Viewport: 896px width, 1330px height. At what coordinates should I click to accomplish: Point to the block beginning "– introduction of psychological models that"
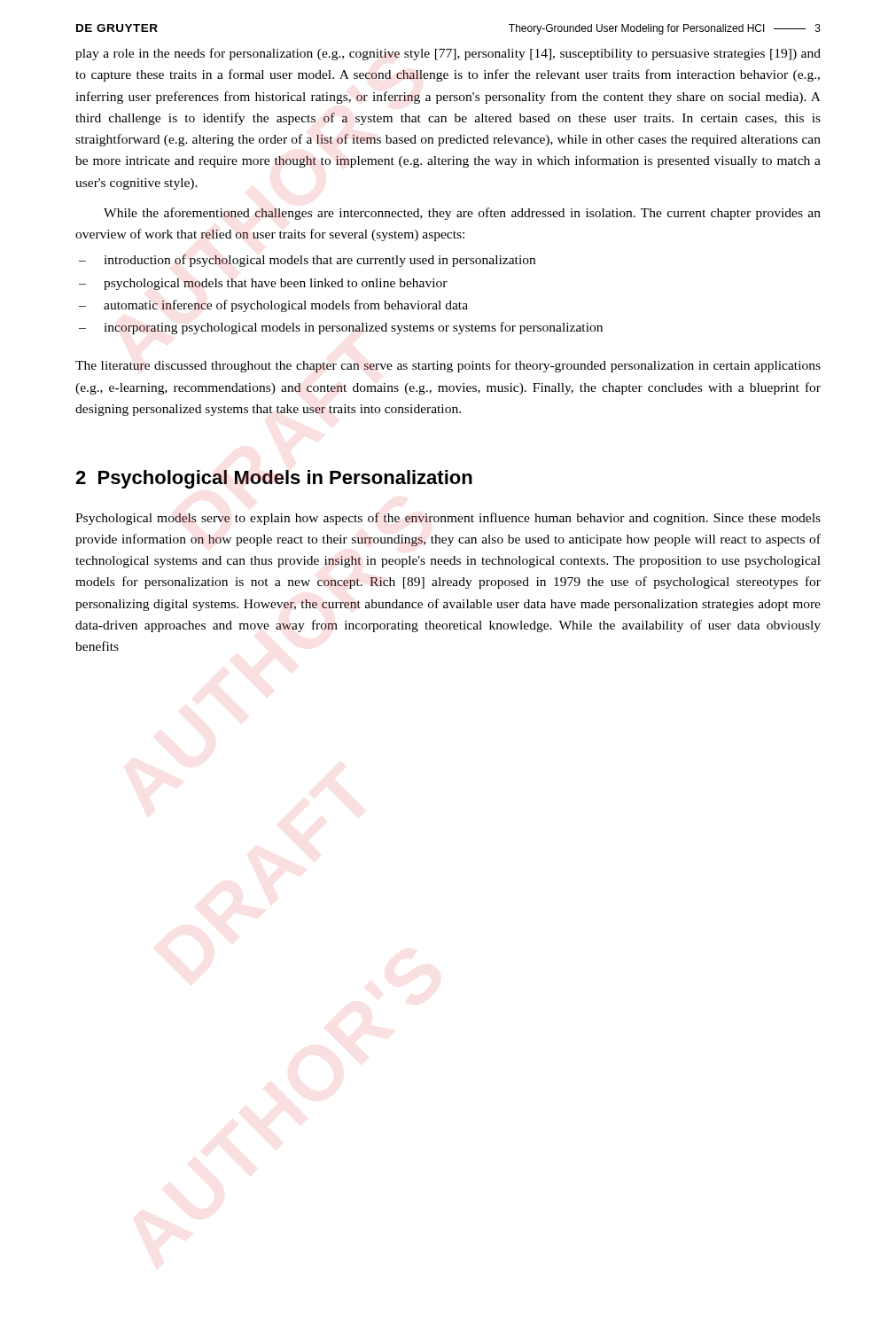pos(448,260)
